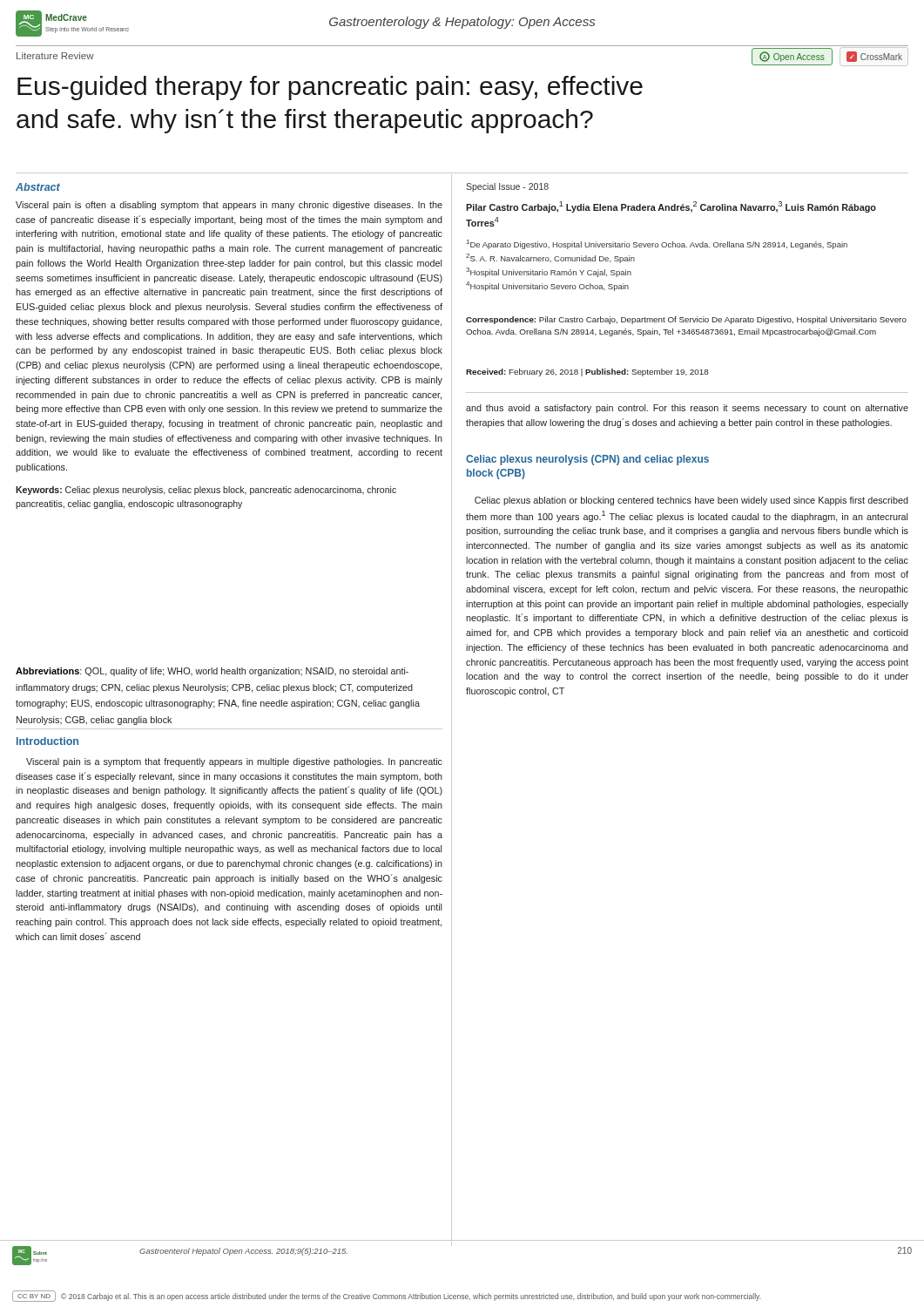The image size is (924, 1307).
Task: Find the block on this page that starts "and thus avoid a satisfactory pain control. For"
Action: (x=687, y=415)
